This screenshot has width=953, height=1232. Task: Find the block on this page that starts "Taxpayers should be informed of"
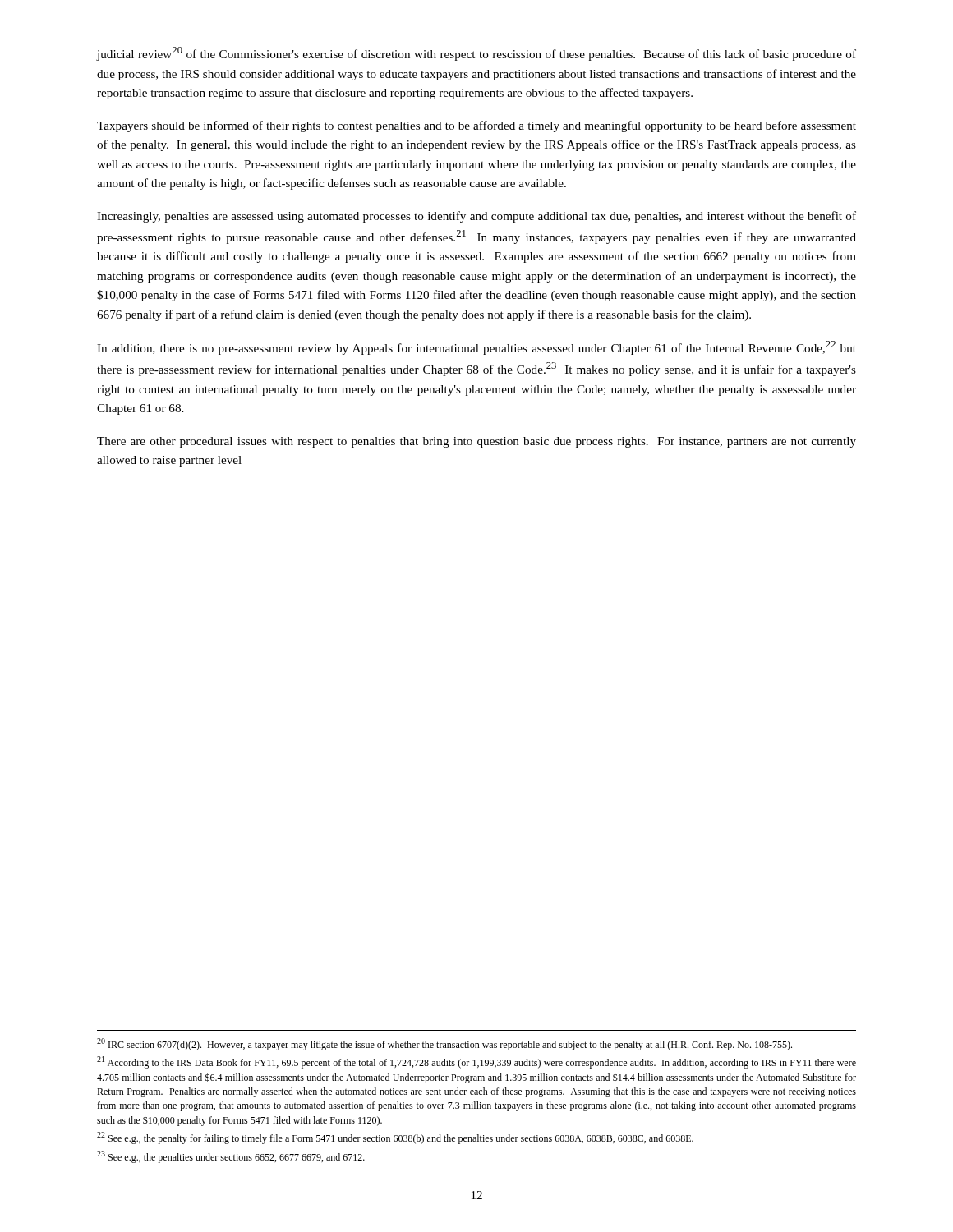pyautogui.click(x=476, y=154)
